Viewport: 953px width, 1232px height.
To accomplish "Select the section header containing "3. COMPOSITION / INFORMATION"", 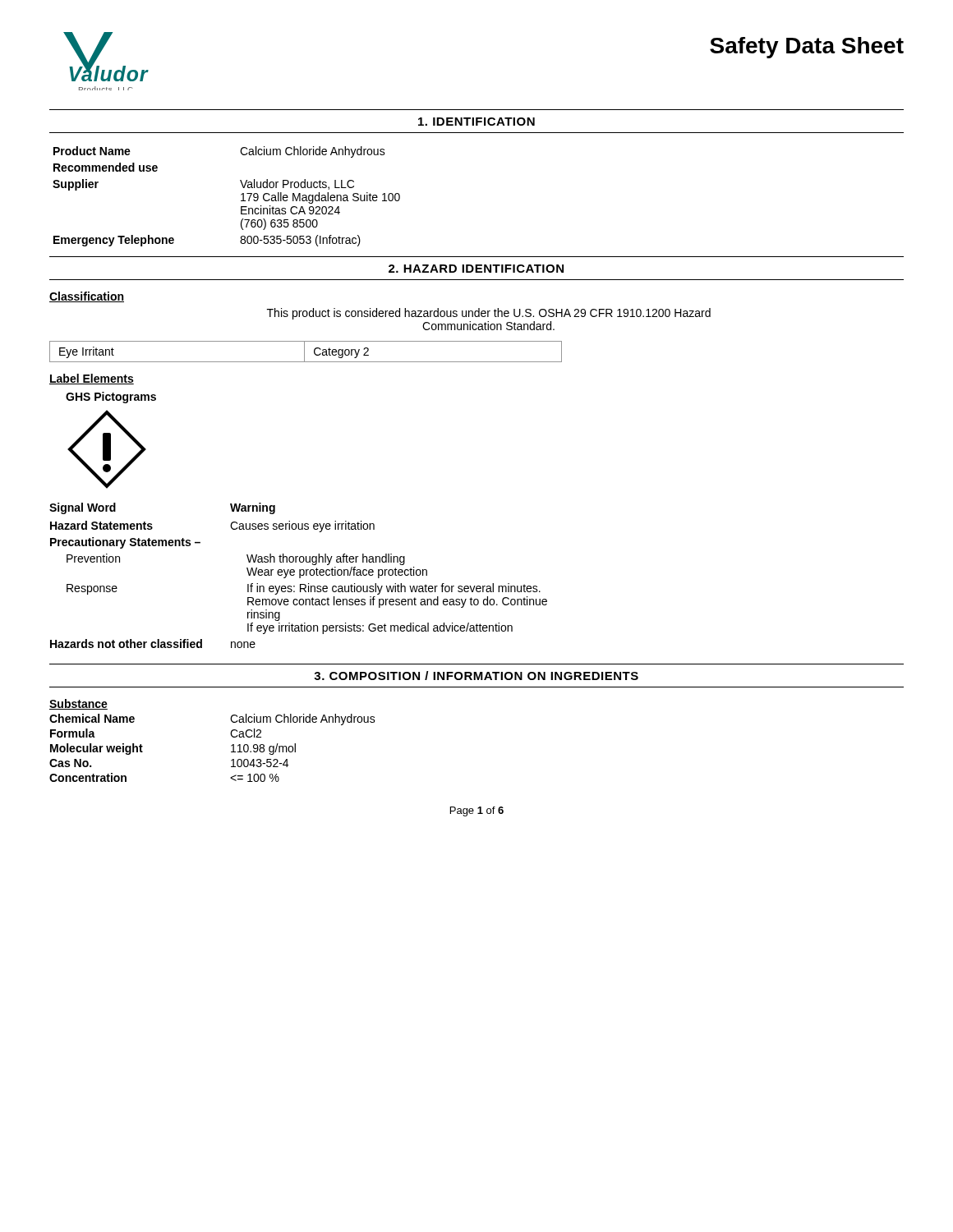I will tap(476, 676).
